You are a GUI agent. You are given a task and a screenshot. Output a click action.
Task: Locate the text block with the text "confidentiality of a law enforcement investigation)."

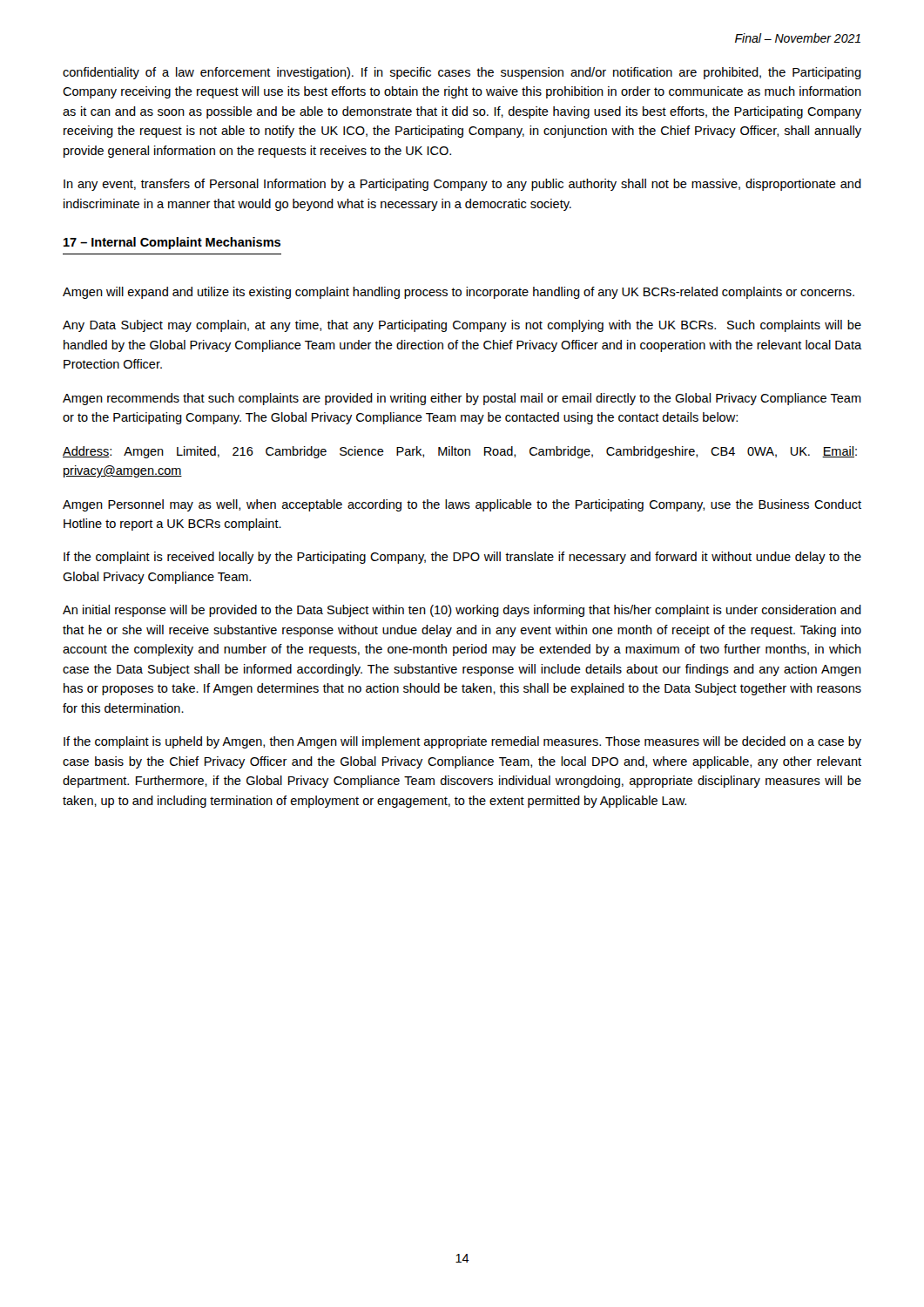coord(462,111)
